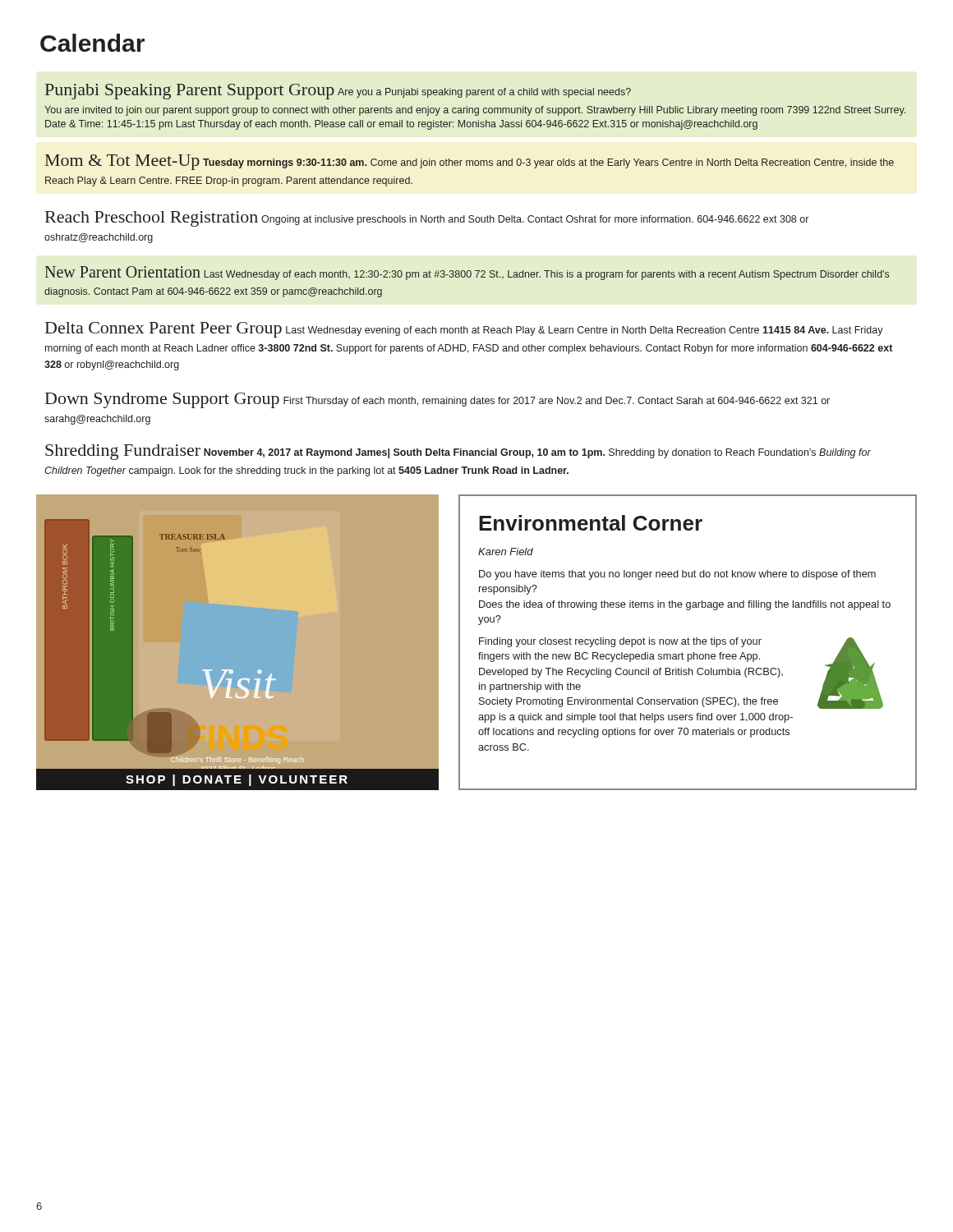Screen dimensions: 1232x953
Task: Click on the photo
Action: pyautogui.click(x=237, y=642)
